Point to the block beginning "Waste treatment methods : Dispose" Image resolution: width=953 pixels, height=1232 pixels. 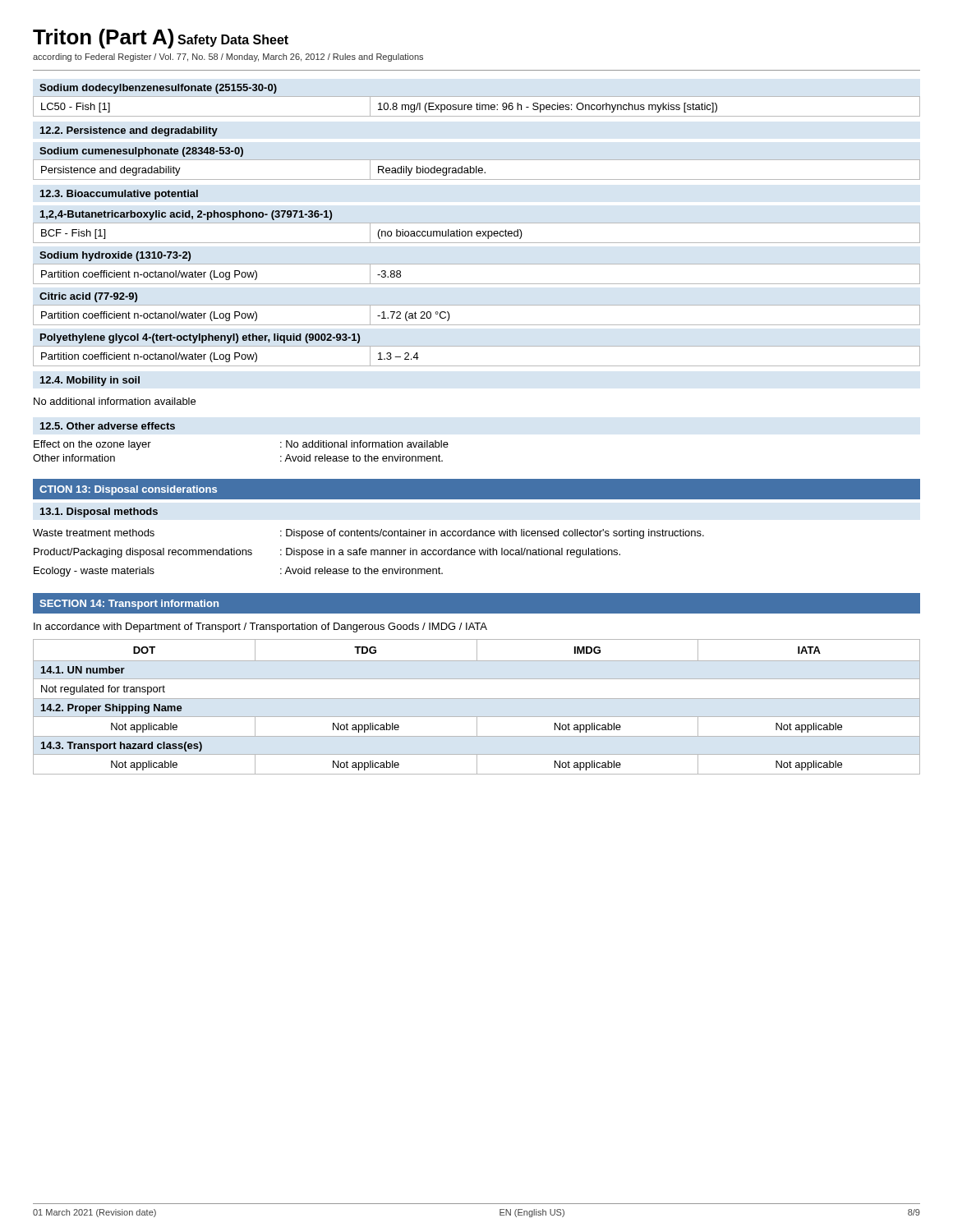pos(476,552)
